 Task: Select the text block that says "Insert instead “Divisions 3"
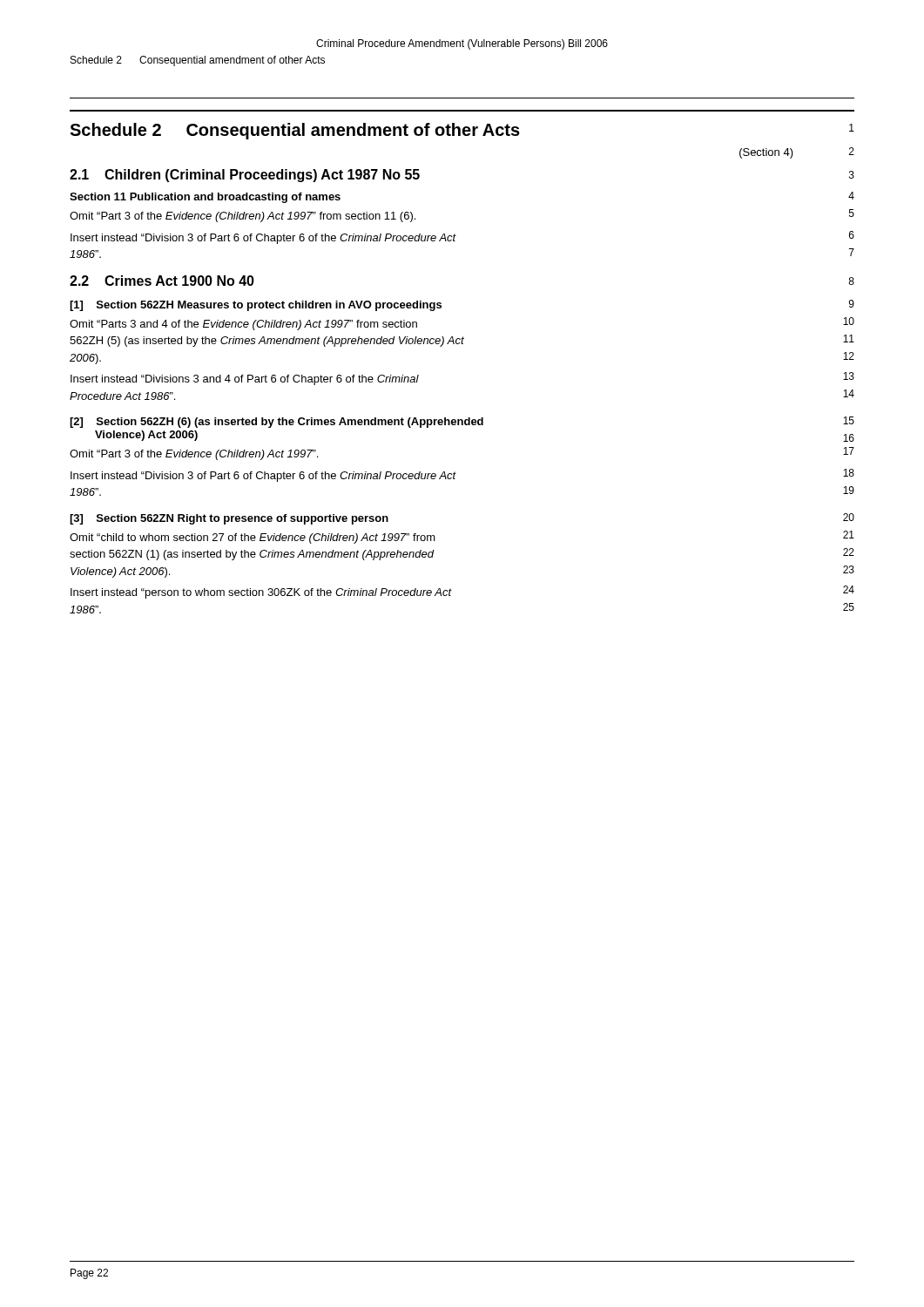point(244,387)
